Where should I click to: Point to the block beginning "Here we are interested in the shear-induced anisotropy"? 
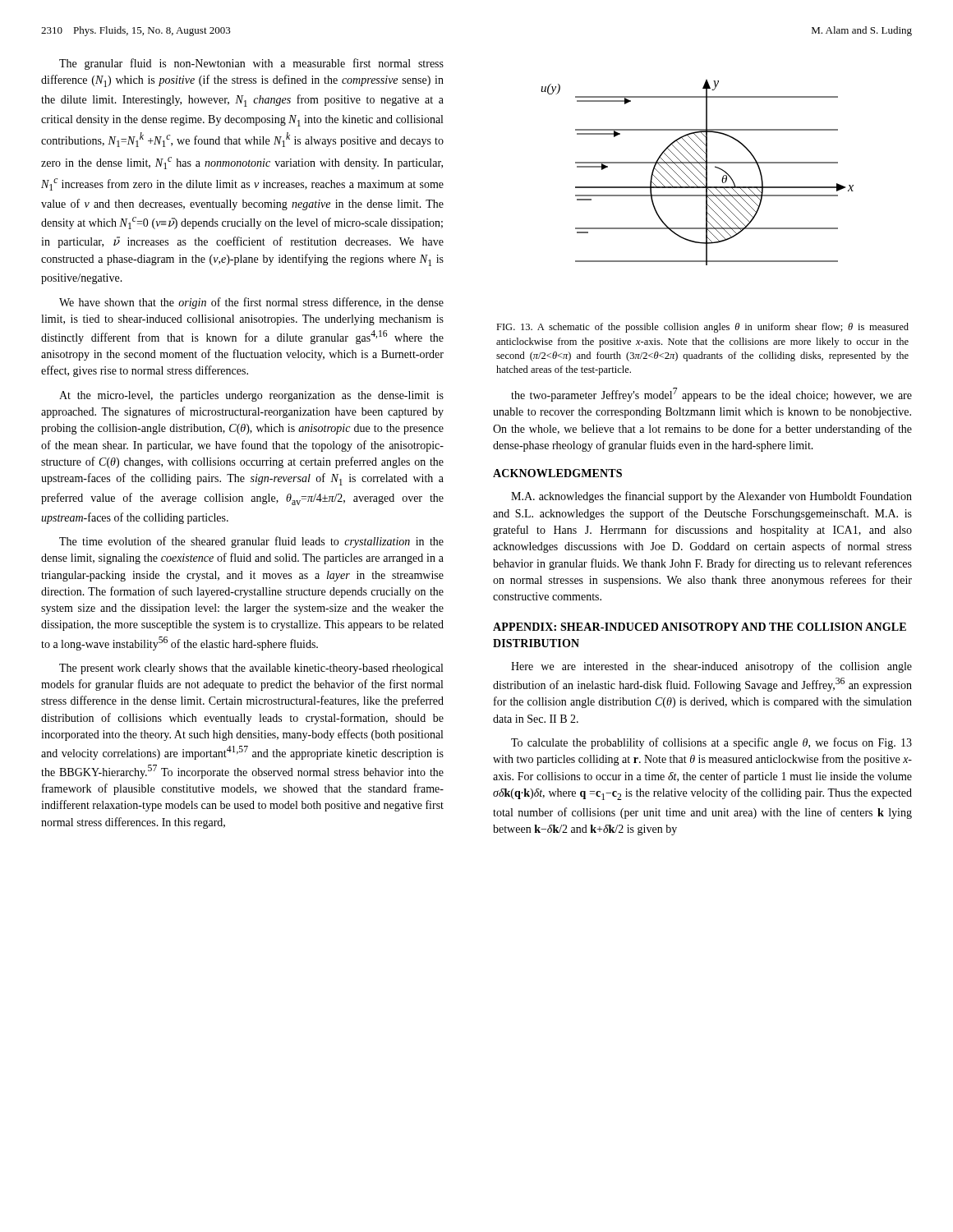[x=702, y=693]
